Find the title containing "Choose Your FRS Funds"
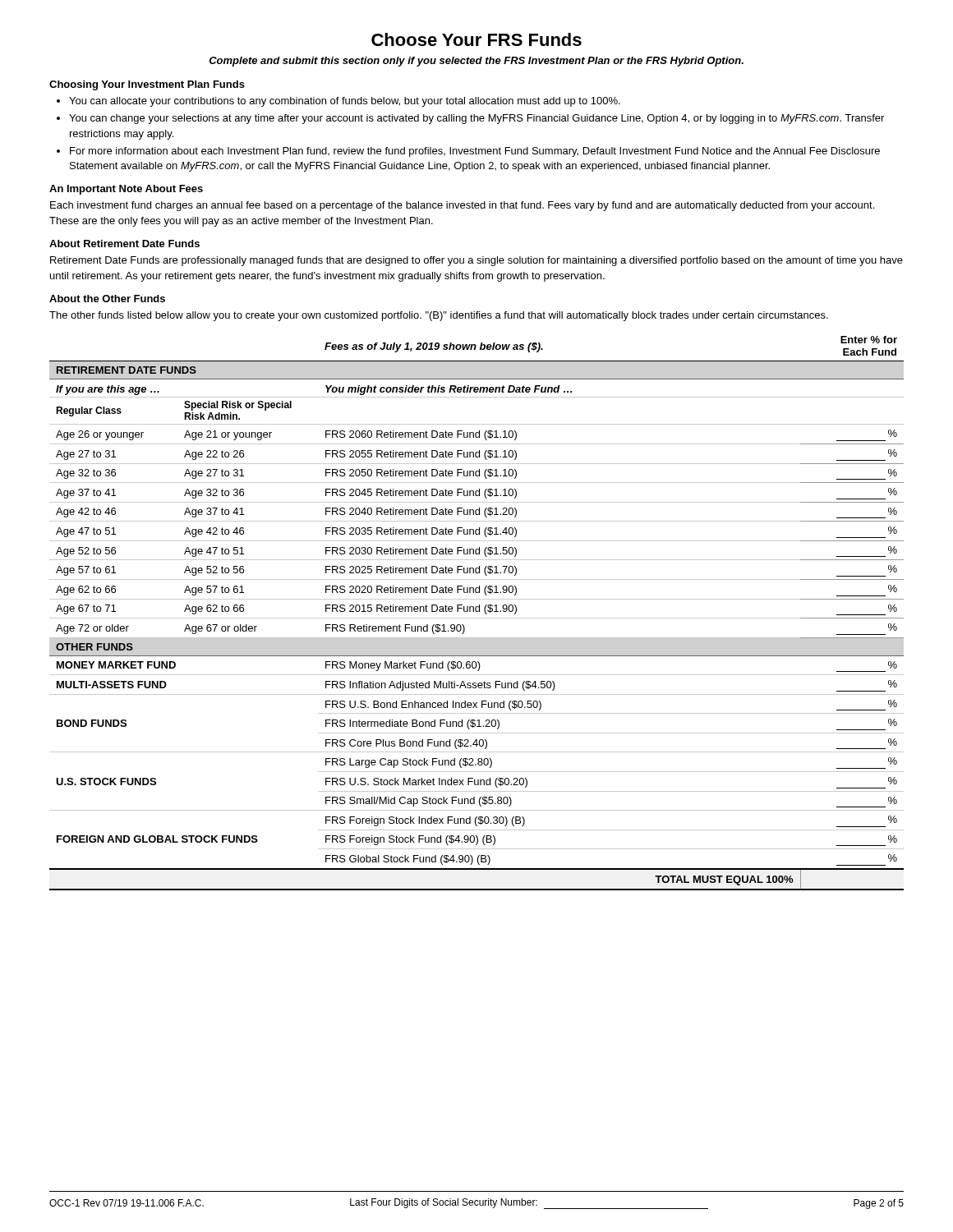Screen dimensions: 1232x953 [476, 40]
